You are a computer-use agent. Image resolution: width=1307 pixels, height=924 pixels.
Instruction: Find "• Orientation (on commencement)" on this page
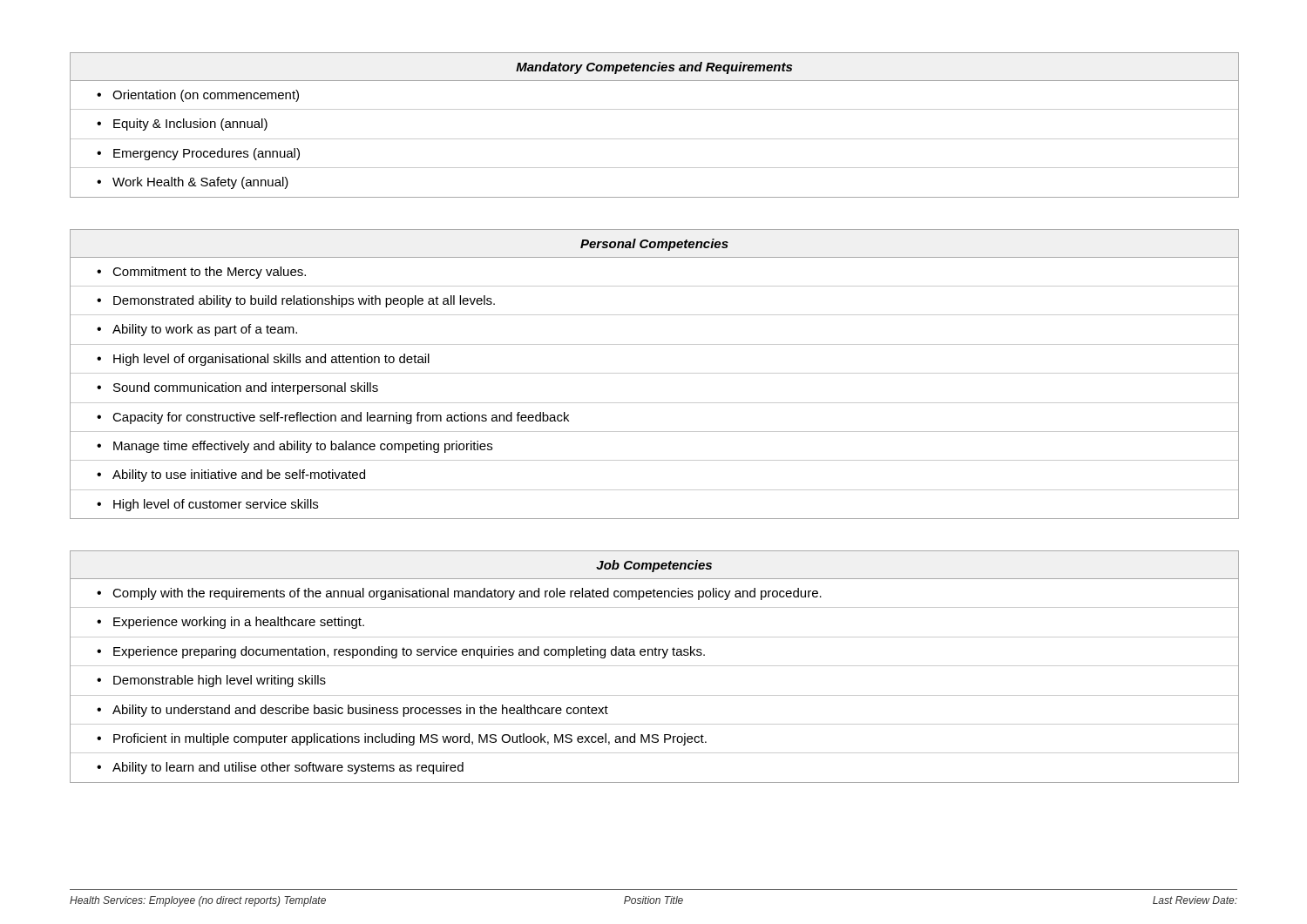pos(198,96)
